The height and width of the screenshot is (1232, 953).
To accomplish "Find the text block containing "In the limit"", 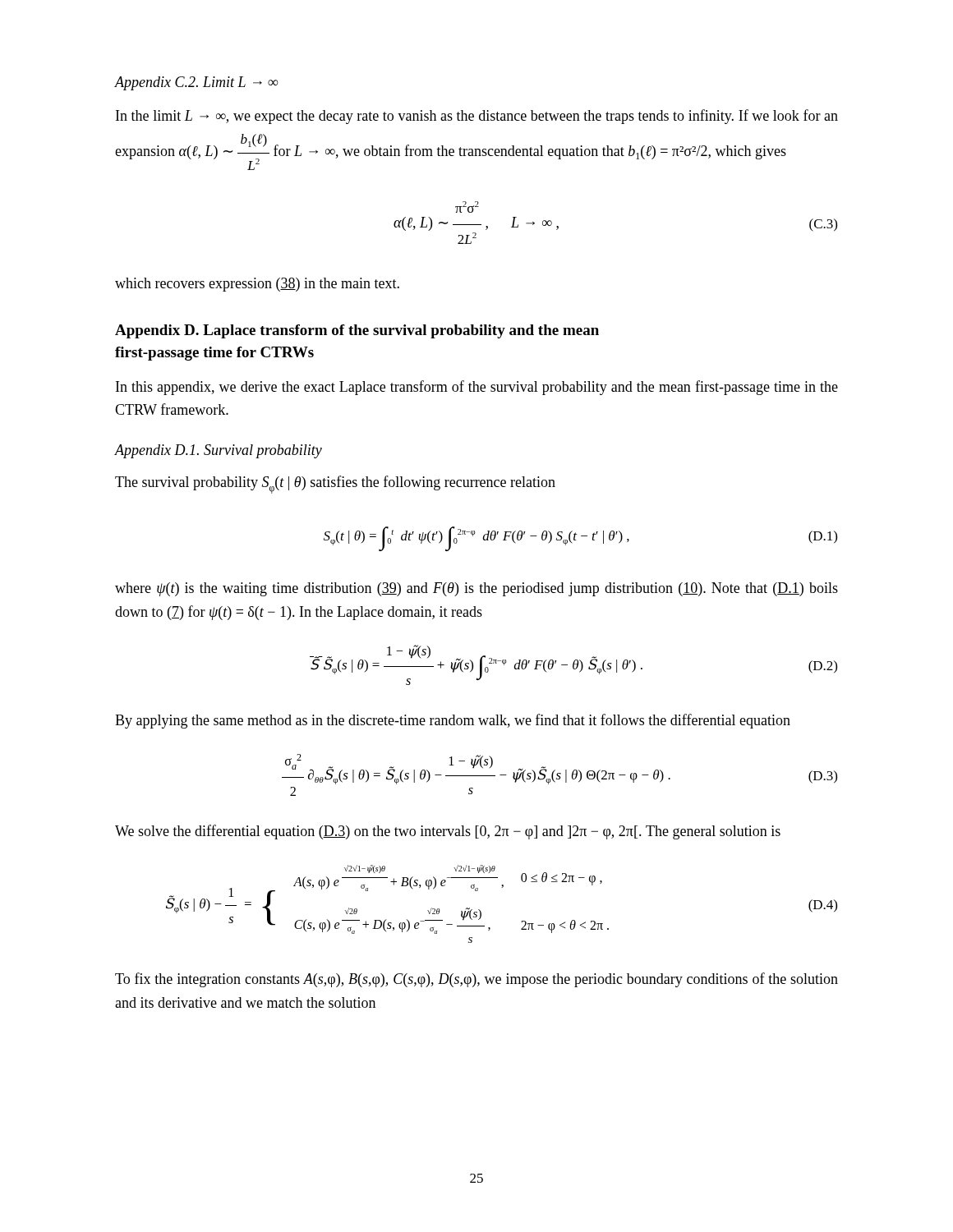I will pos(476,142).
